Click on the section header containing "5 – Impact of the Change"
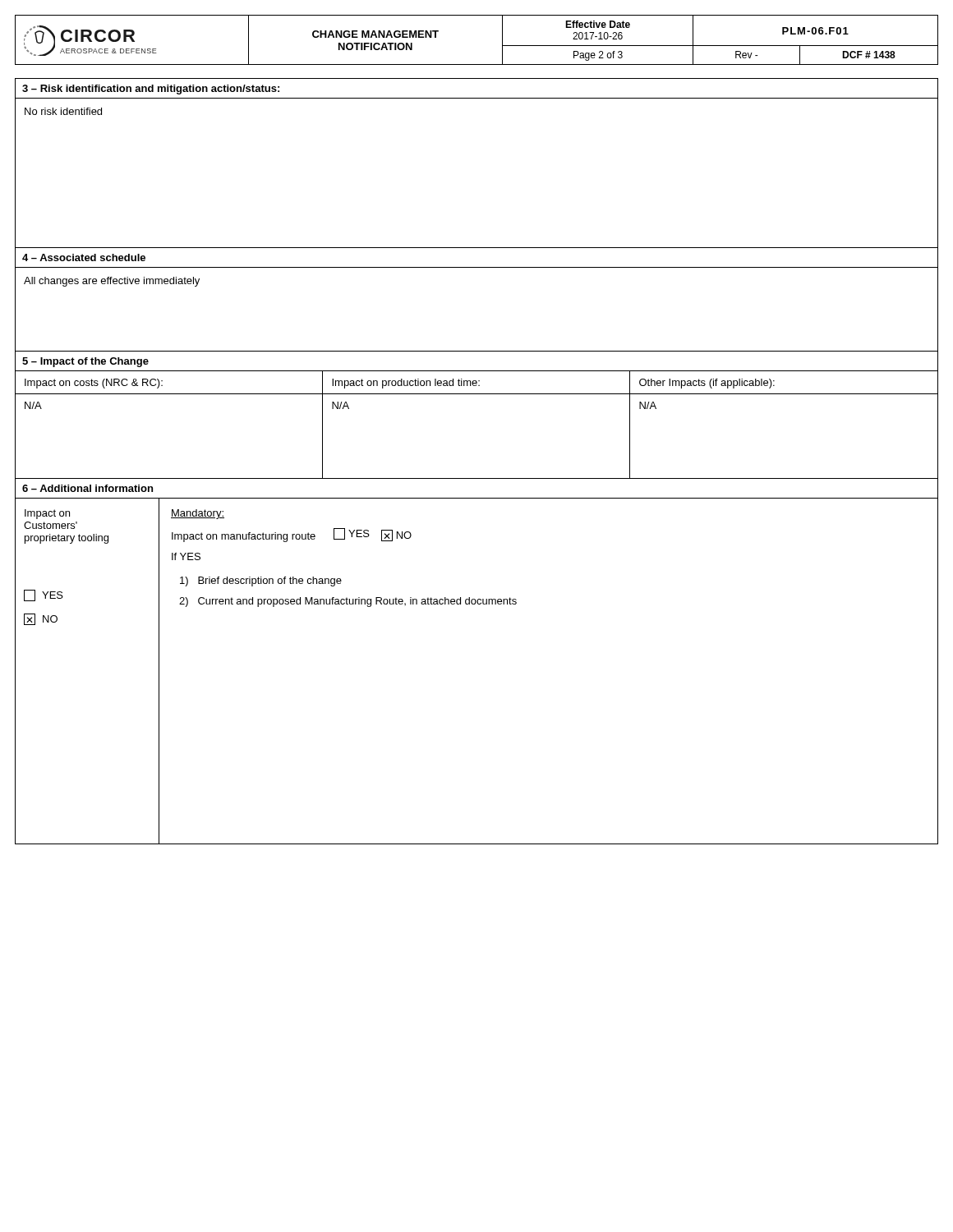The height and width of the screenshot is (1232, 953). pyautogui.click(x=85, y=361)
